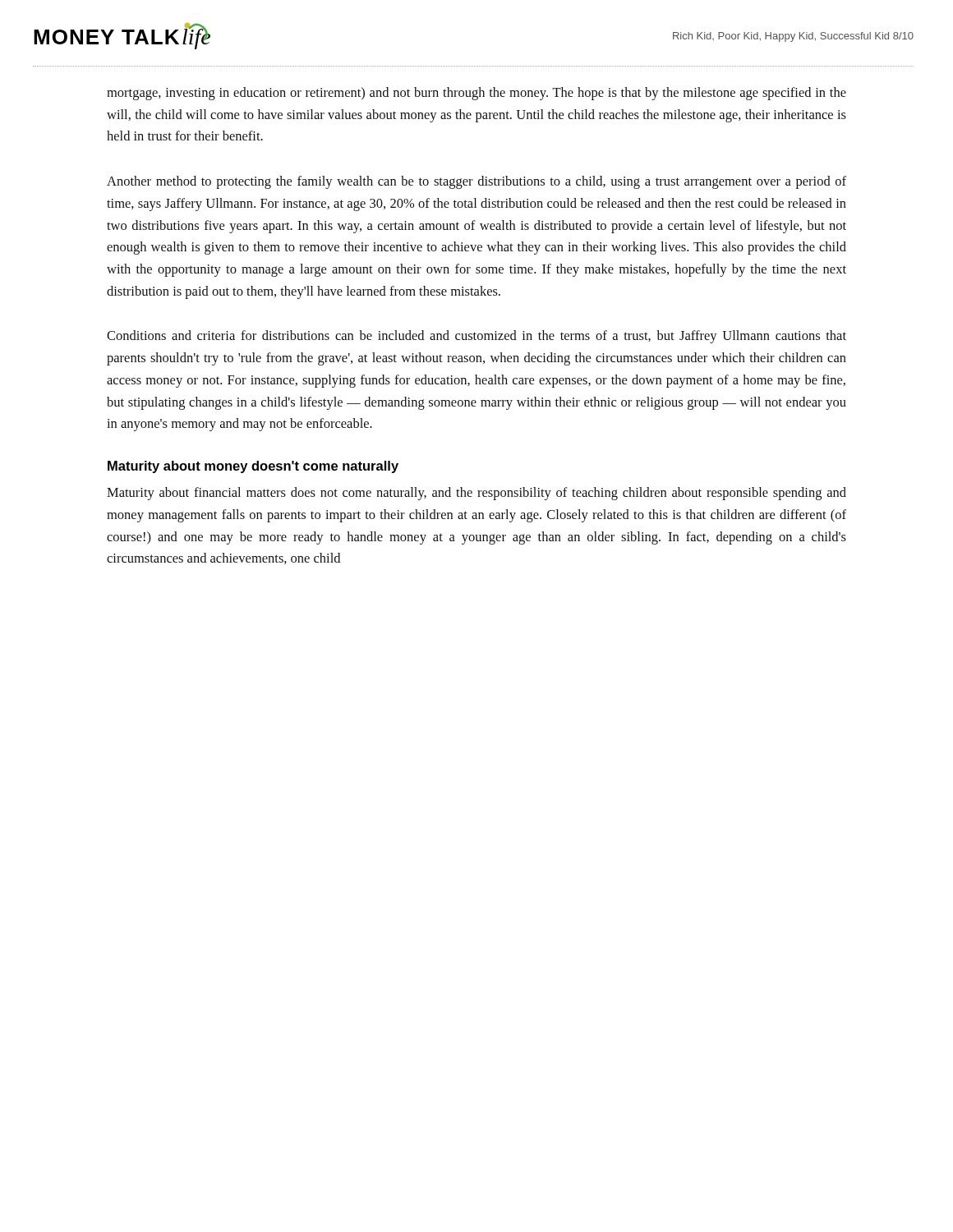The image size is (953, 1232).
Task: Find the text block that reads "Another method to protecting the"
Action: pyautogui.click(x=476, y=236)
